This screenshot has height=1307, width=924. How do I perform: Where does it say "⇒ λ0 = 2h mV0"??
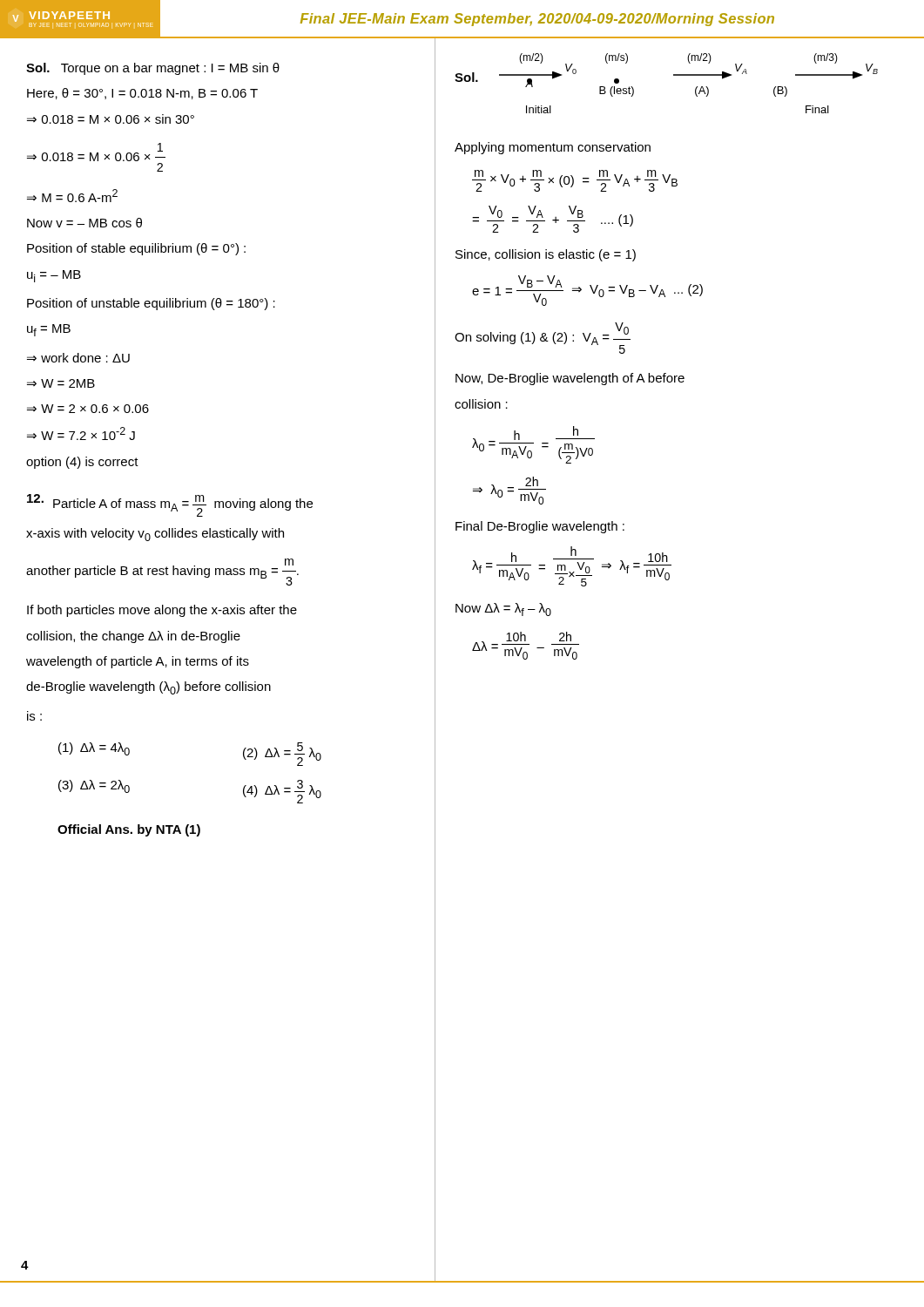(509, 491)
